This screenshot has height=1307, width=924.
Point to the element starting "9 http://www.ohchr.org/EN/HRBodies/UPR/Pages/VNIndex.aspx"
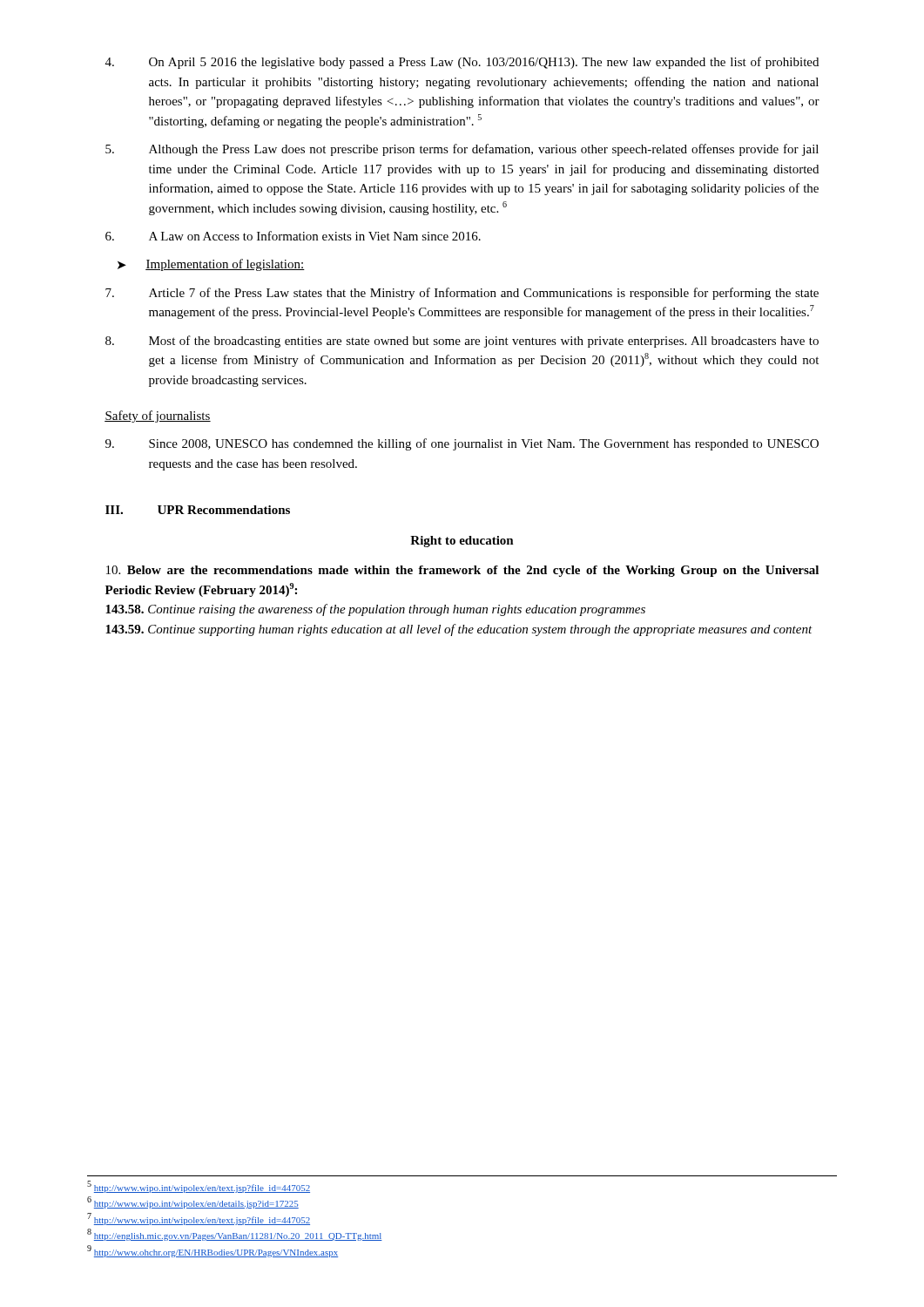tap(213, 1251)
